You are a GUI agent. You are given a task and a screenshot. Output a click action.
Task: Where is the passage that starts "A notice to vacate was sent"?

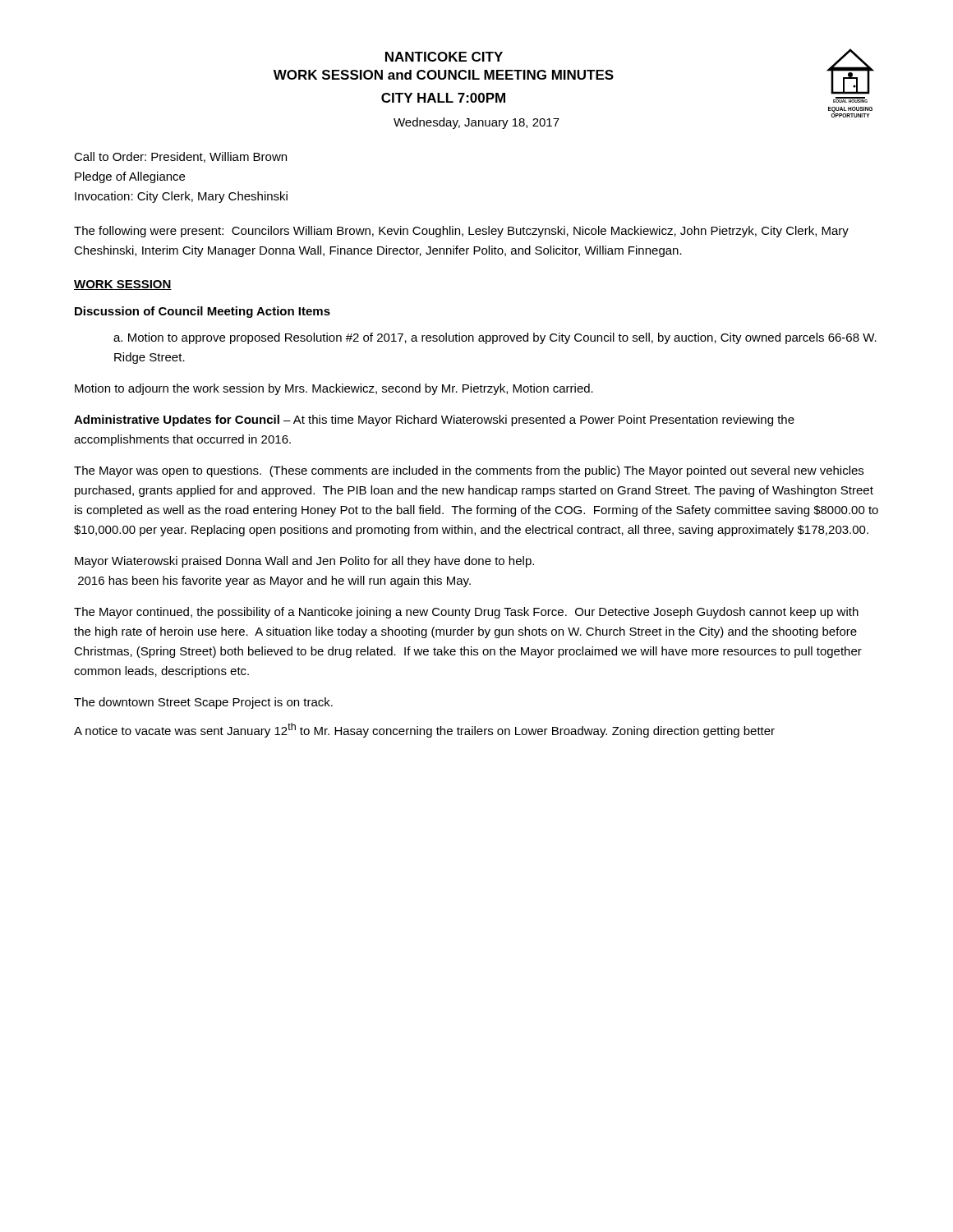[424, 729]
